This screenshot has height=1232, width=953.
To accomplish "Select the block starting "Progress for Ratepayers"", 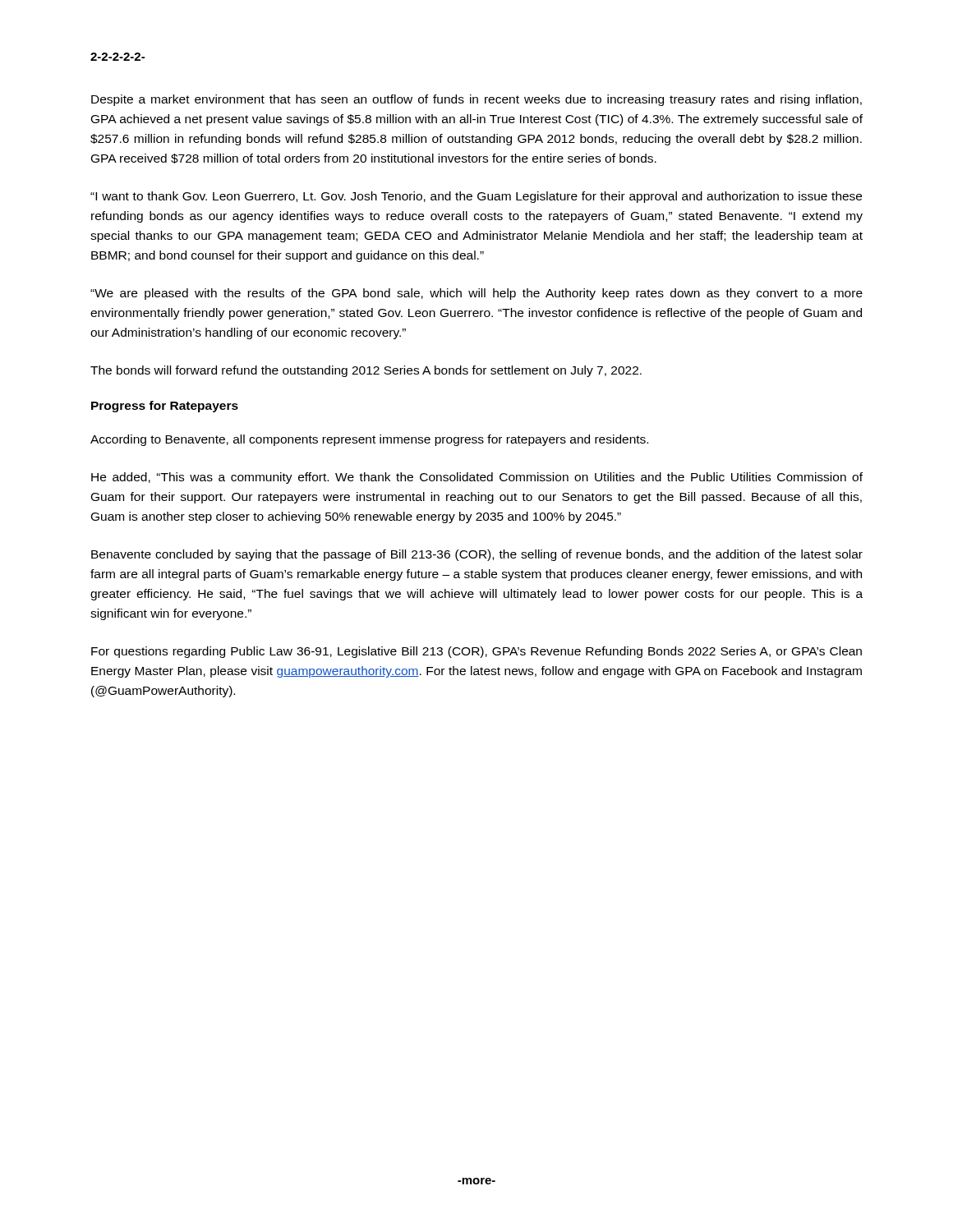I will coord(164,406).
